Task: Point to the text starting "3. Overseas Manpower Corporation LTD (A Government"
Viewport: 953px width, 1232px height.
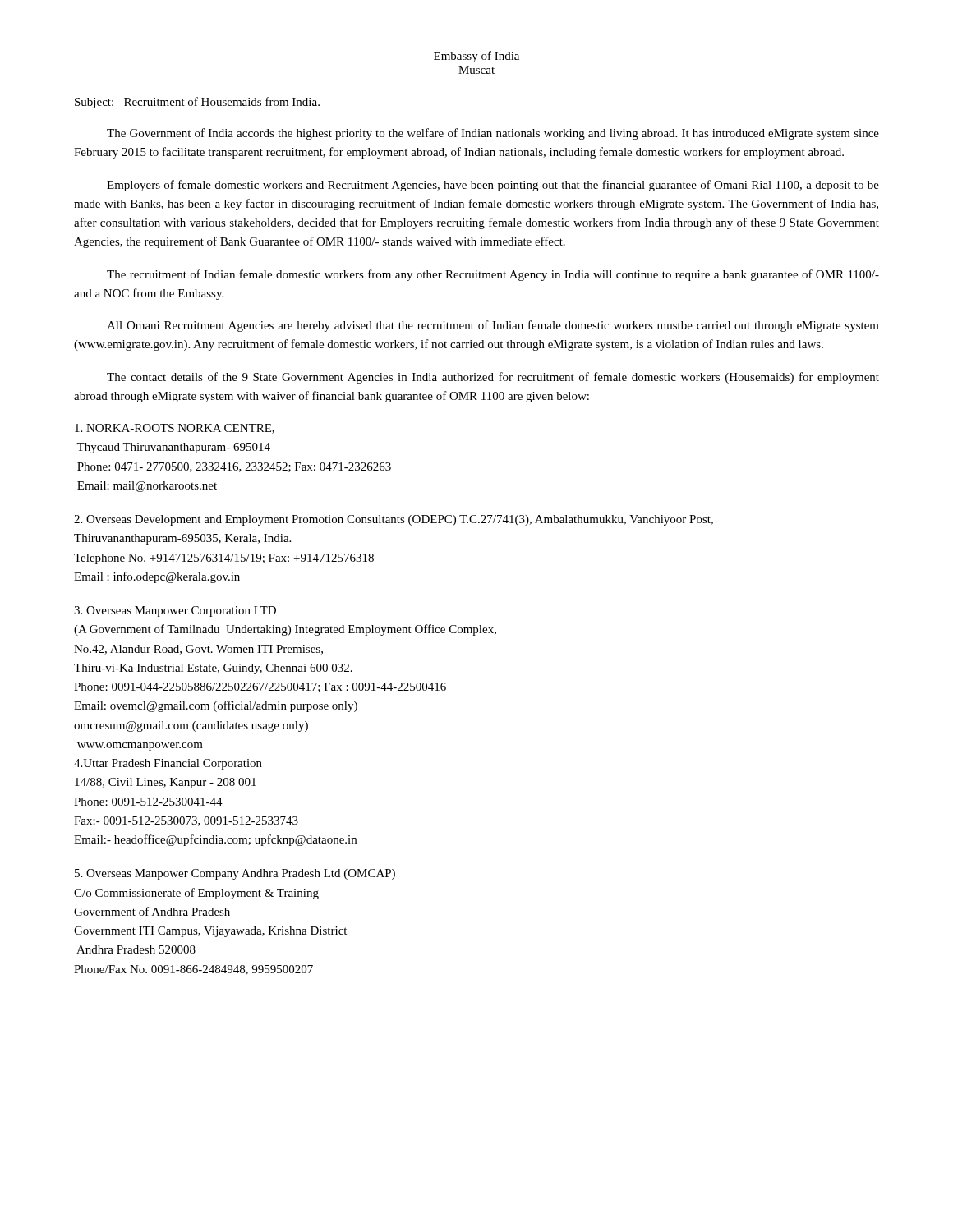Action: (x=175, y=611)
